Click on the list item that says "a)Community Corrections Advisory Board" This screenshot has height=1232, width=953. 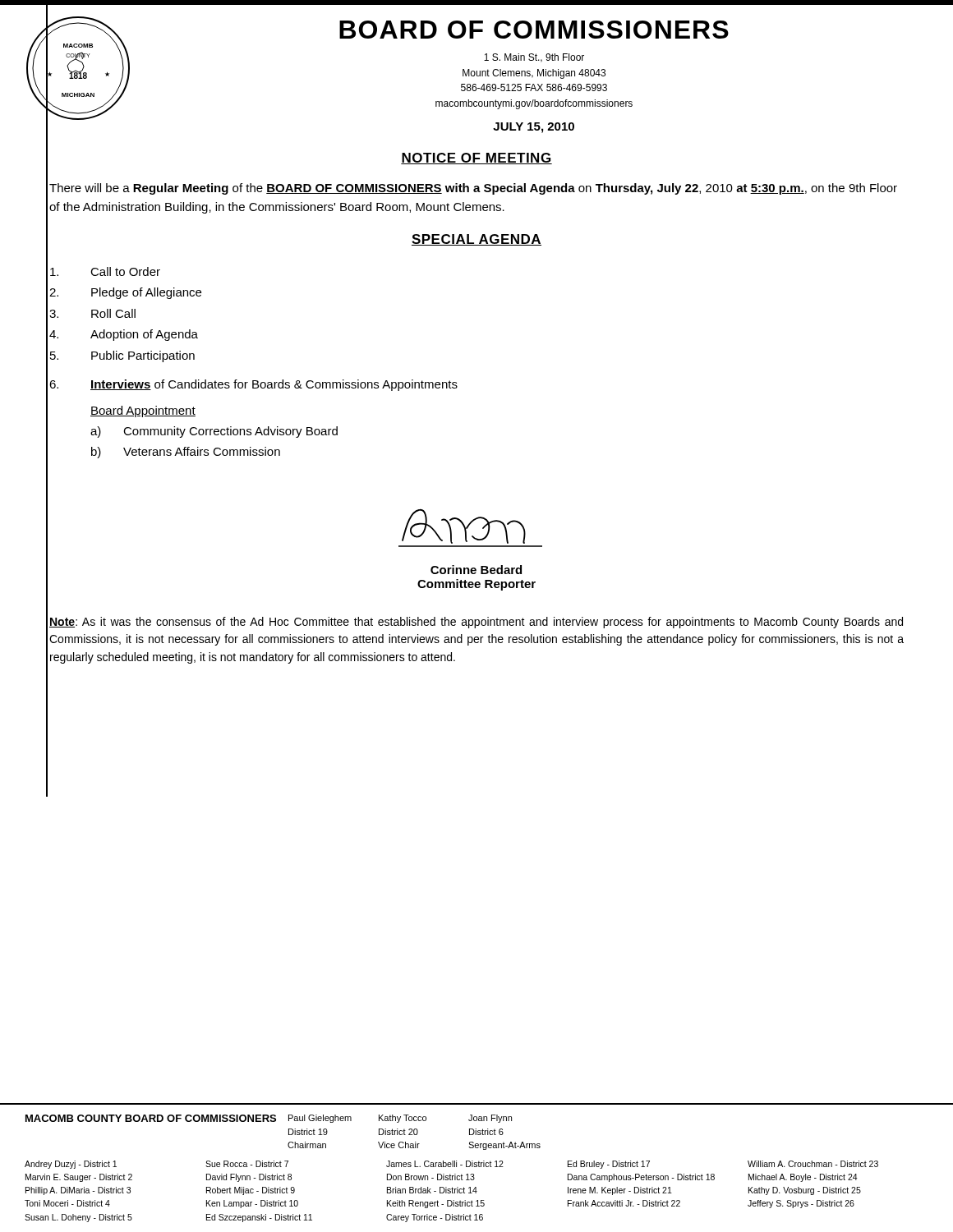click(x=214, y=431)
